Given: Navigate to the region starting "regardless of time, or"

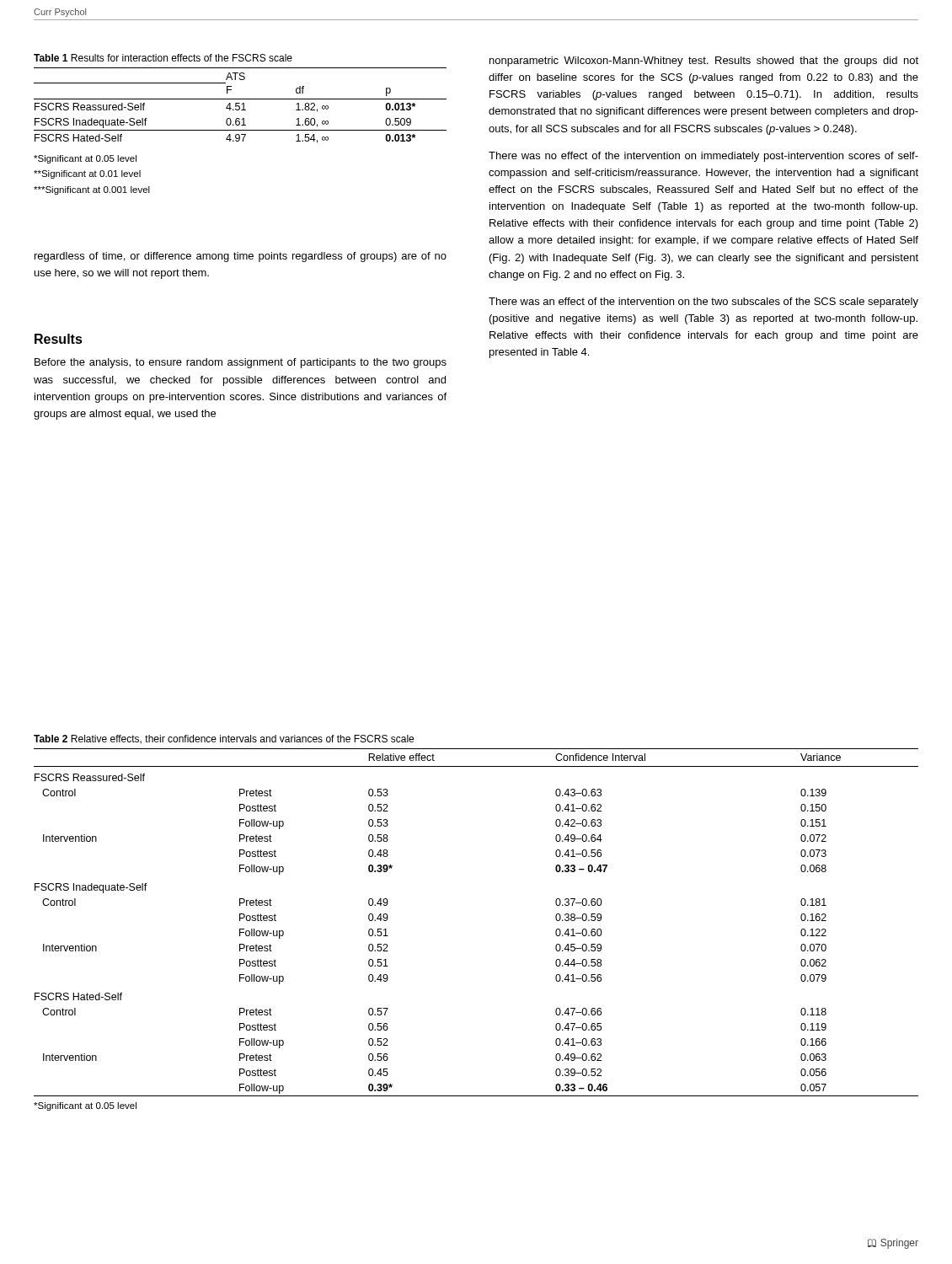Looking at the screenshot, I should (240, 264).
